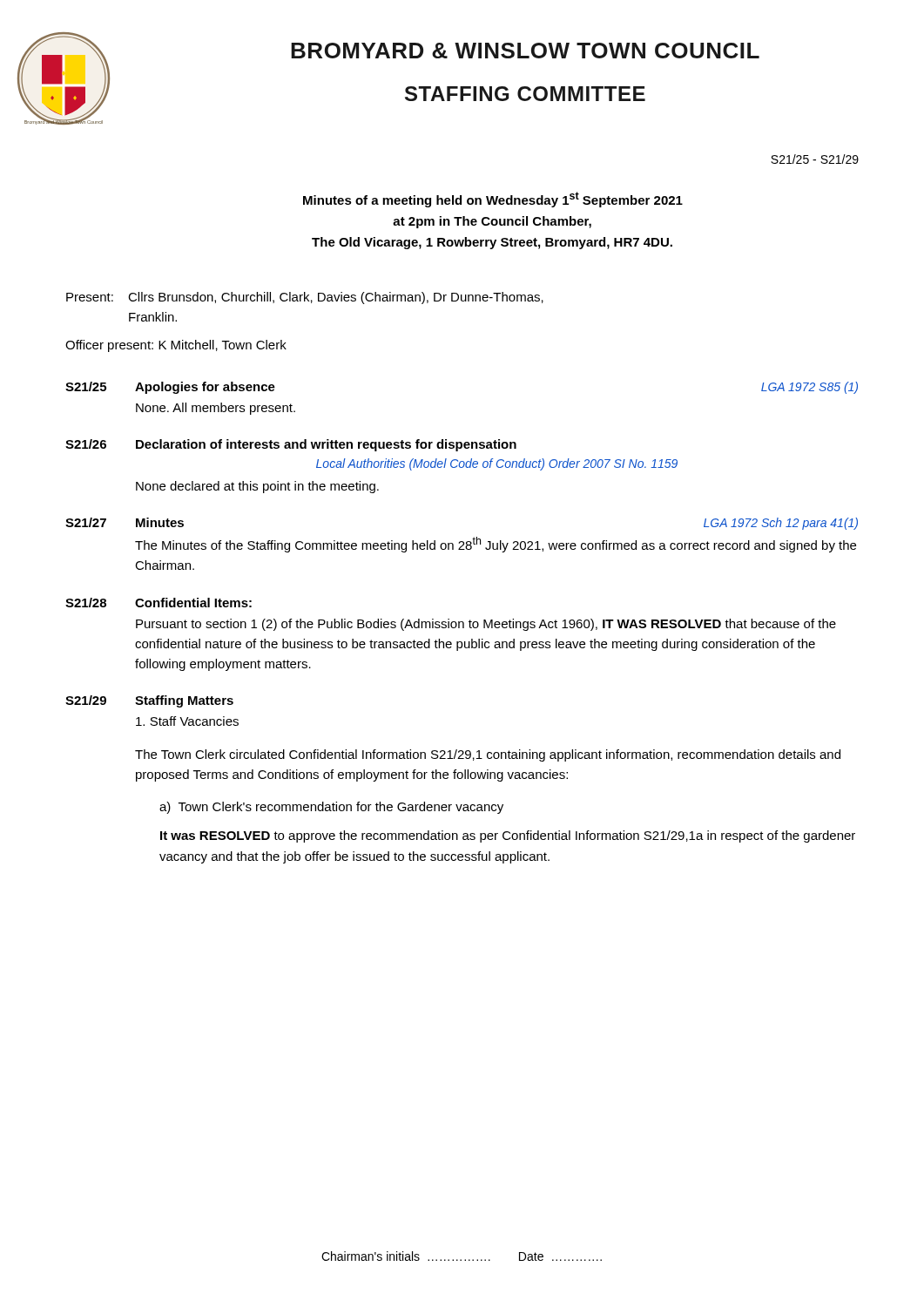Point to the passage starting "a) Town Clerk's recommendation for"
The image size is (924, 1307).
click(x=331, y=807)
